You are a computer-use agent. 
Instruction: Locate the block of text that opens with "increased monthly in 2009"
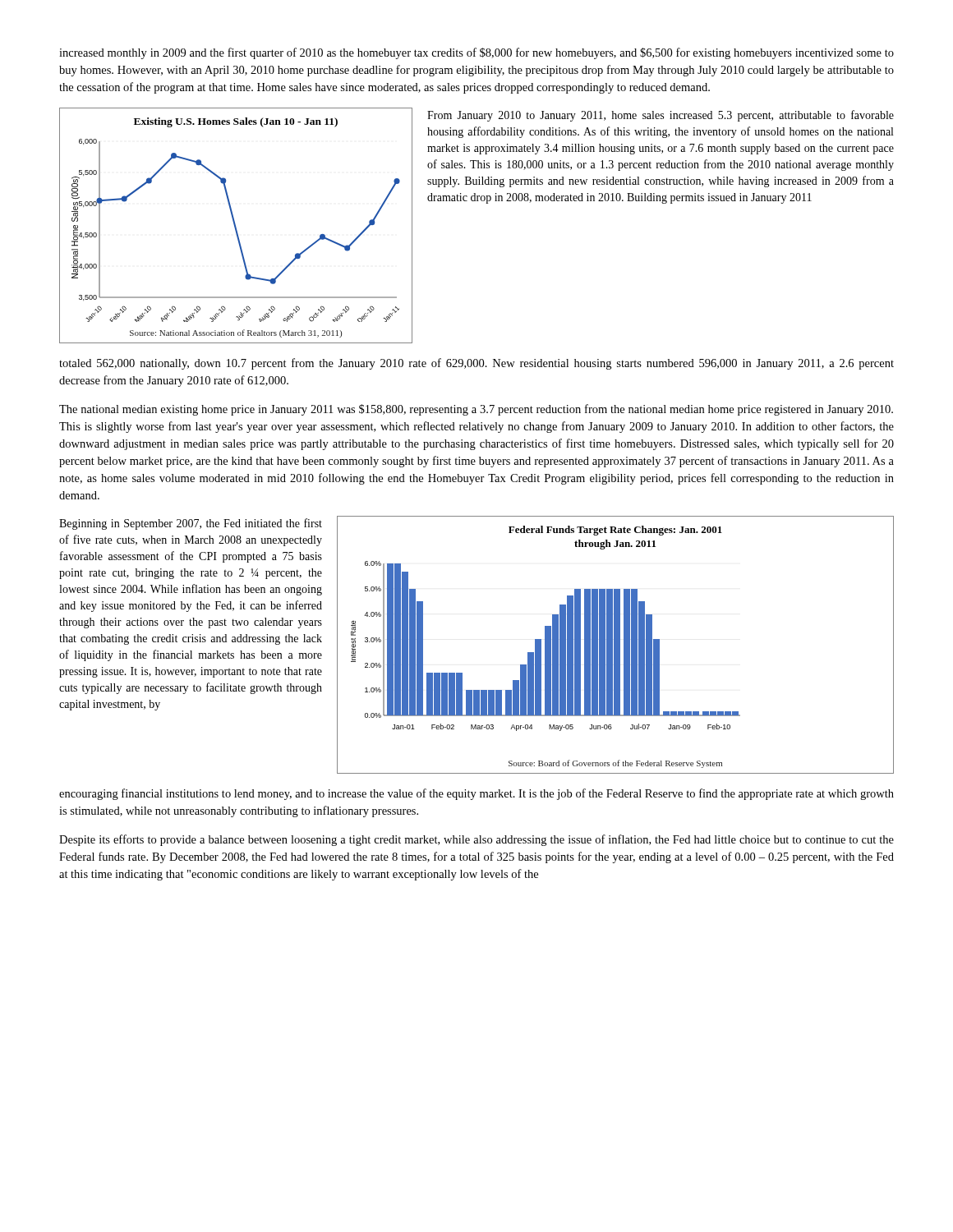point(476,70)
